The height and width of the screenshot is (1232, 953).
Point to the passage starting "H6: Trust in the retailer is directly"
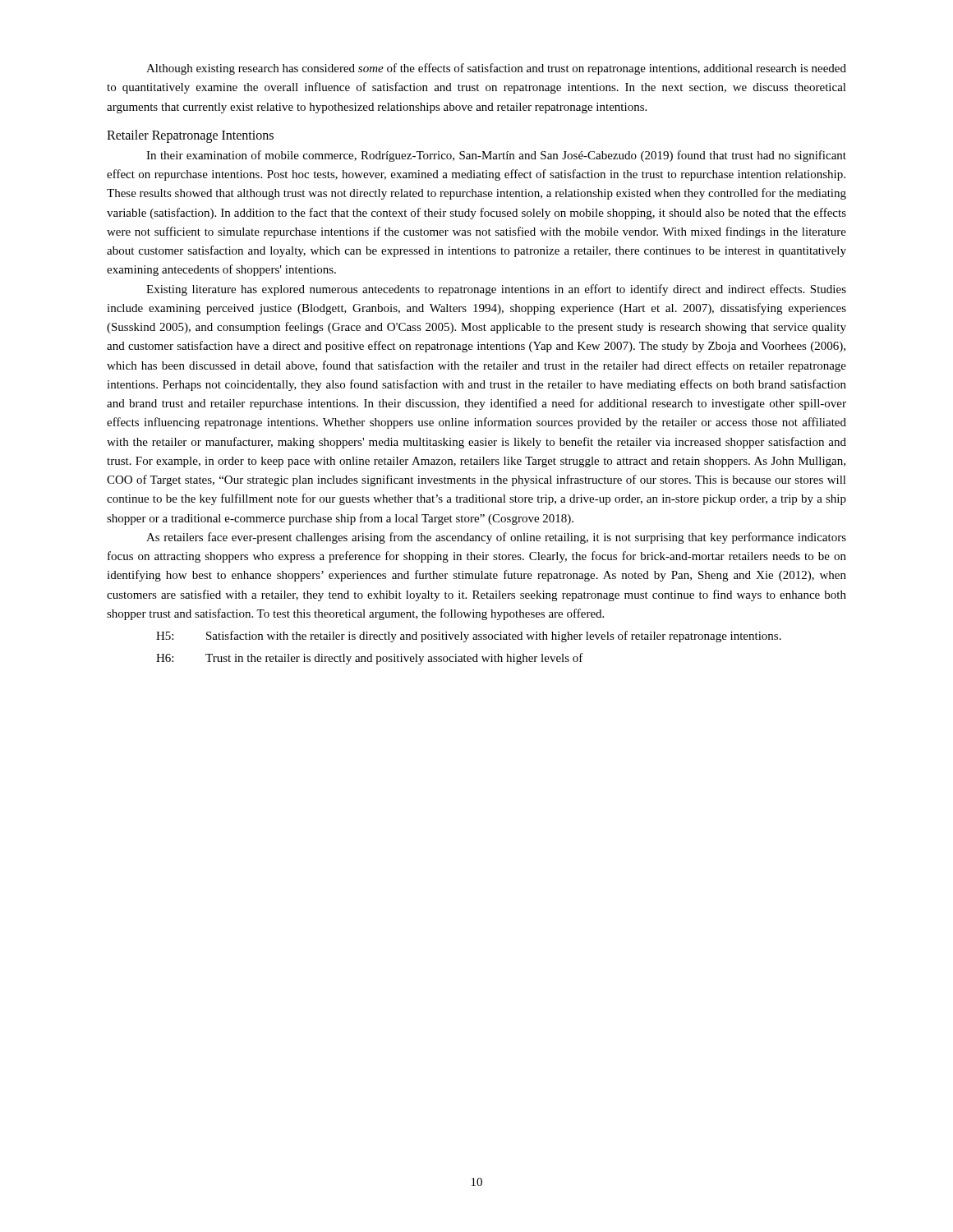tap(476, 659)
